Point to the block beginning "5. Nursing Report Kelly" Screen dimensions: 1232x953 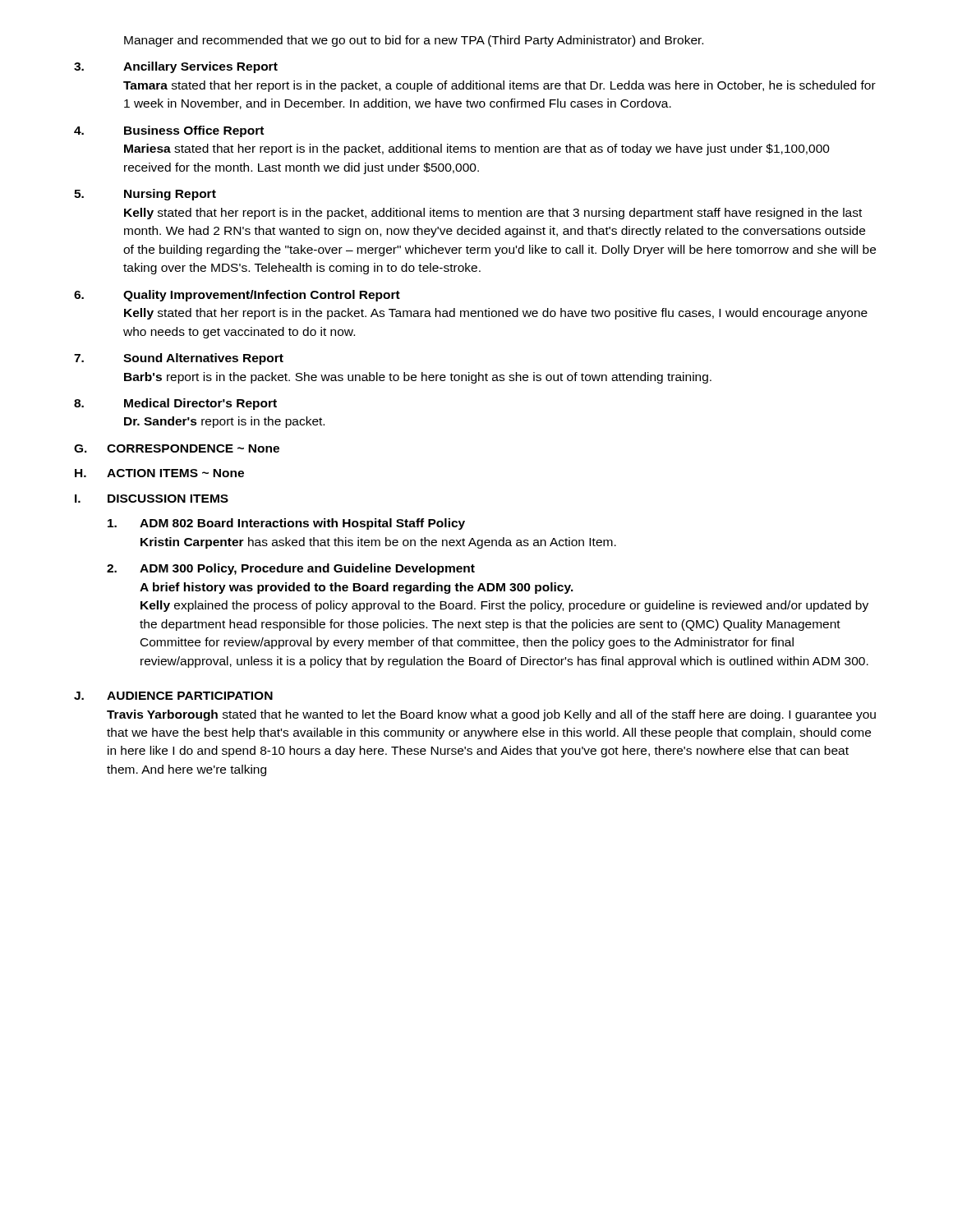tap(476, 231)
